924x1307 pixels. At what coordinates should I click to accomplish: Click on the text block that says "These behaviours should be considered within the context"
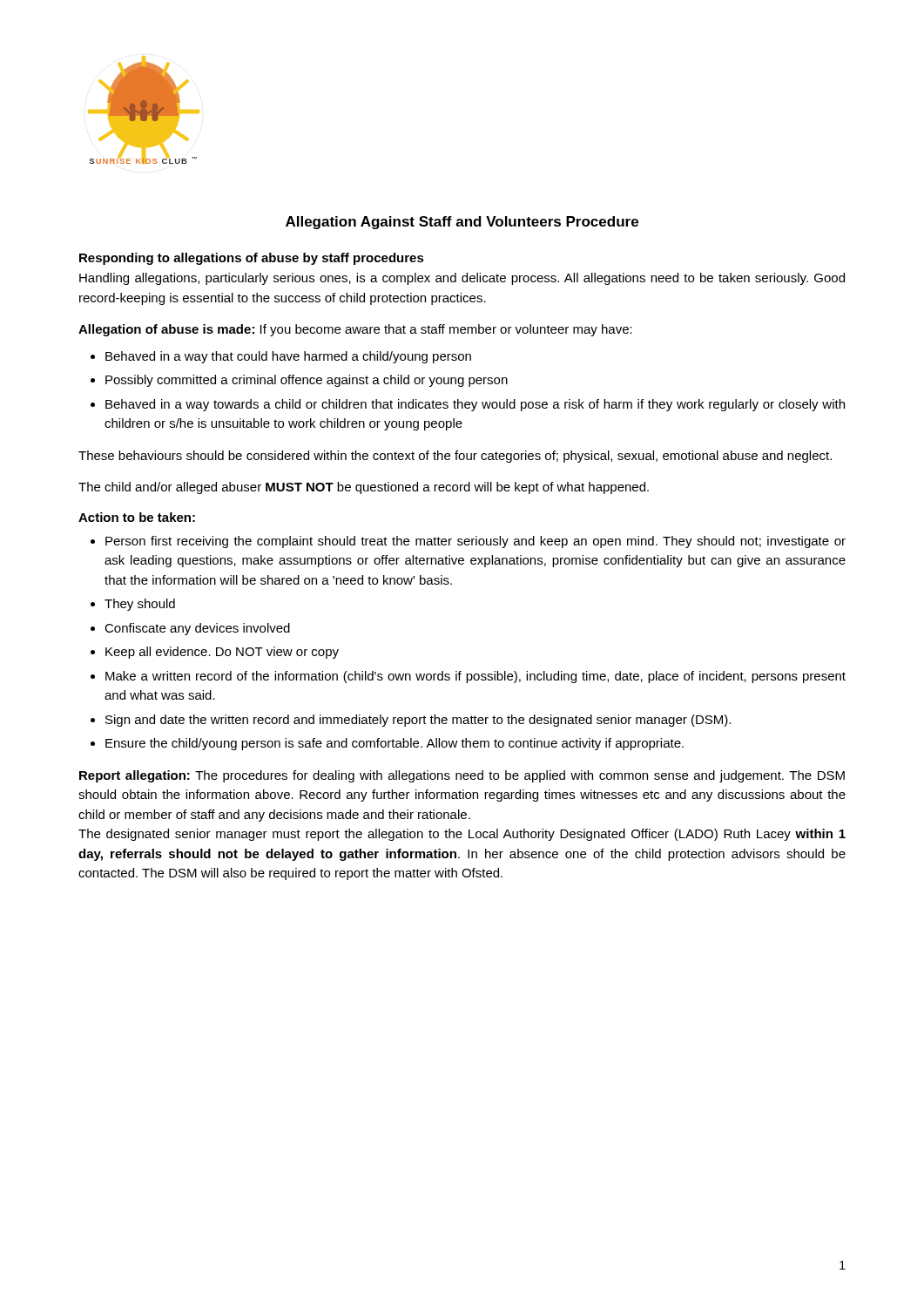coord(456,455)
